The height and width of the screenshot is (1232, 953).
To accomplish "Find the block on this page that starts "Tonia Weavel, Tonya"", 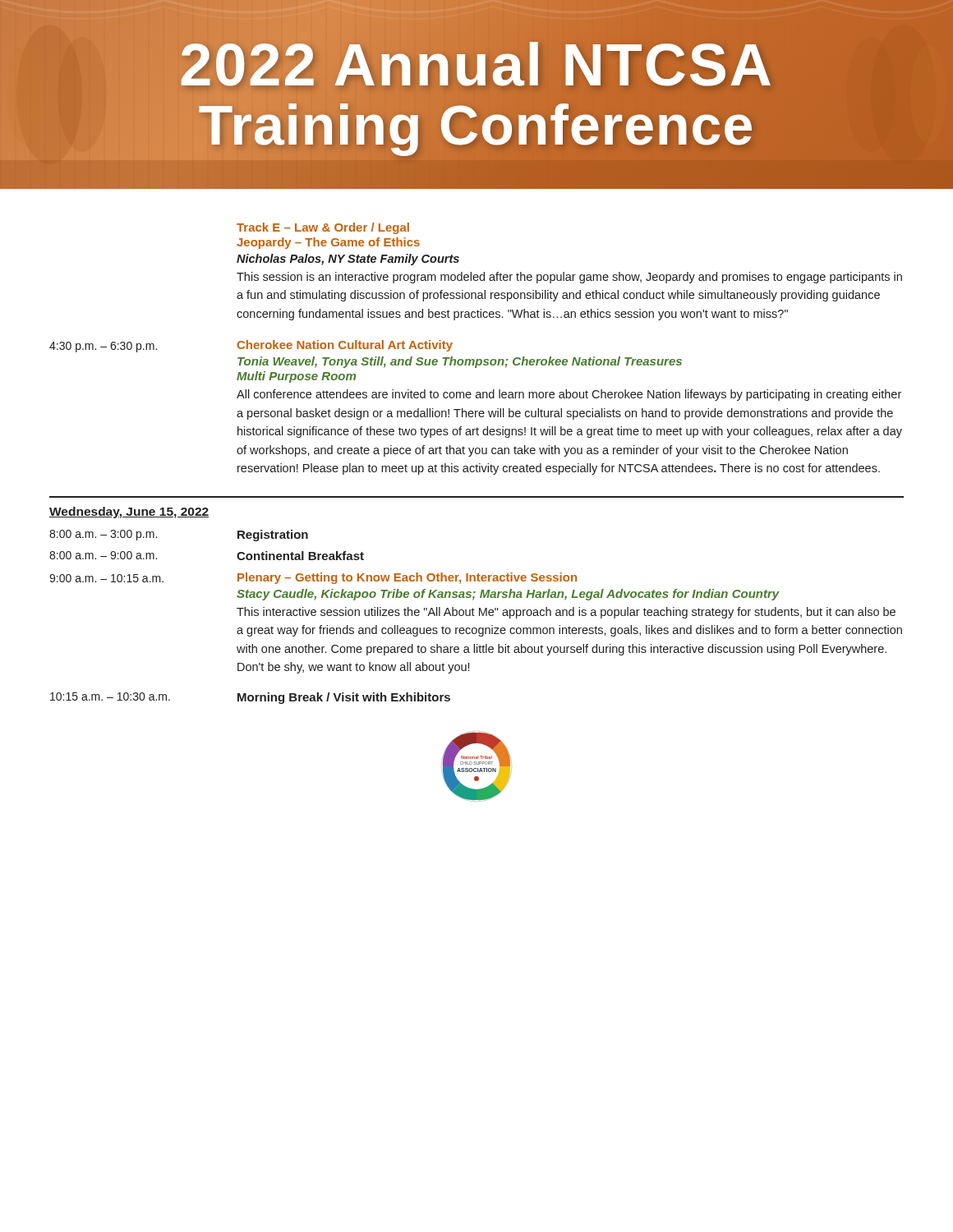I will (460, 369).
